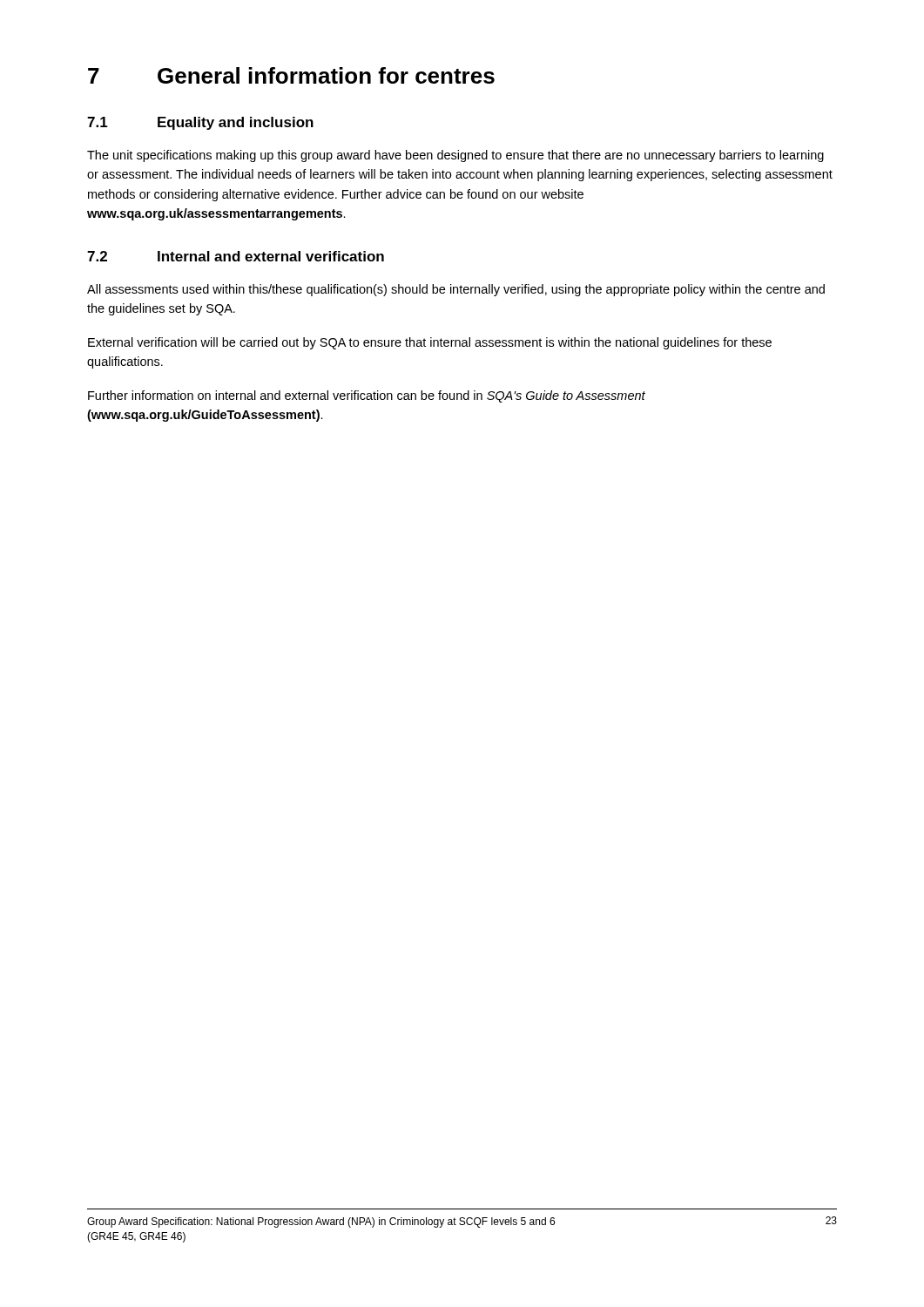
Task: Find "7 General information for centres" on this page
Action: (x=291, y=76)
